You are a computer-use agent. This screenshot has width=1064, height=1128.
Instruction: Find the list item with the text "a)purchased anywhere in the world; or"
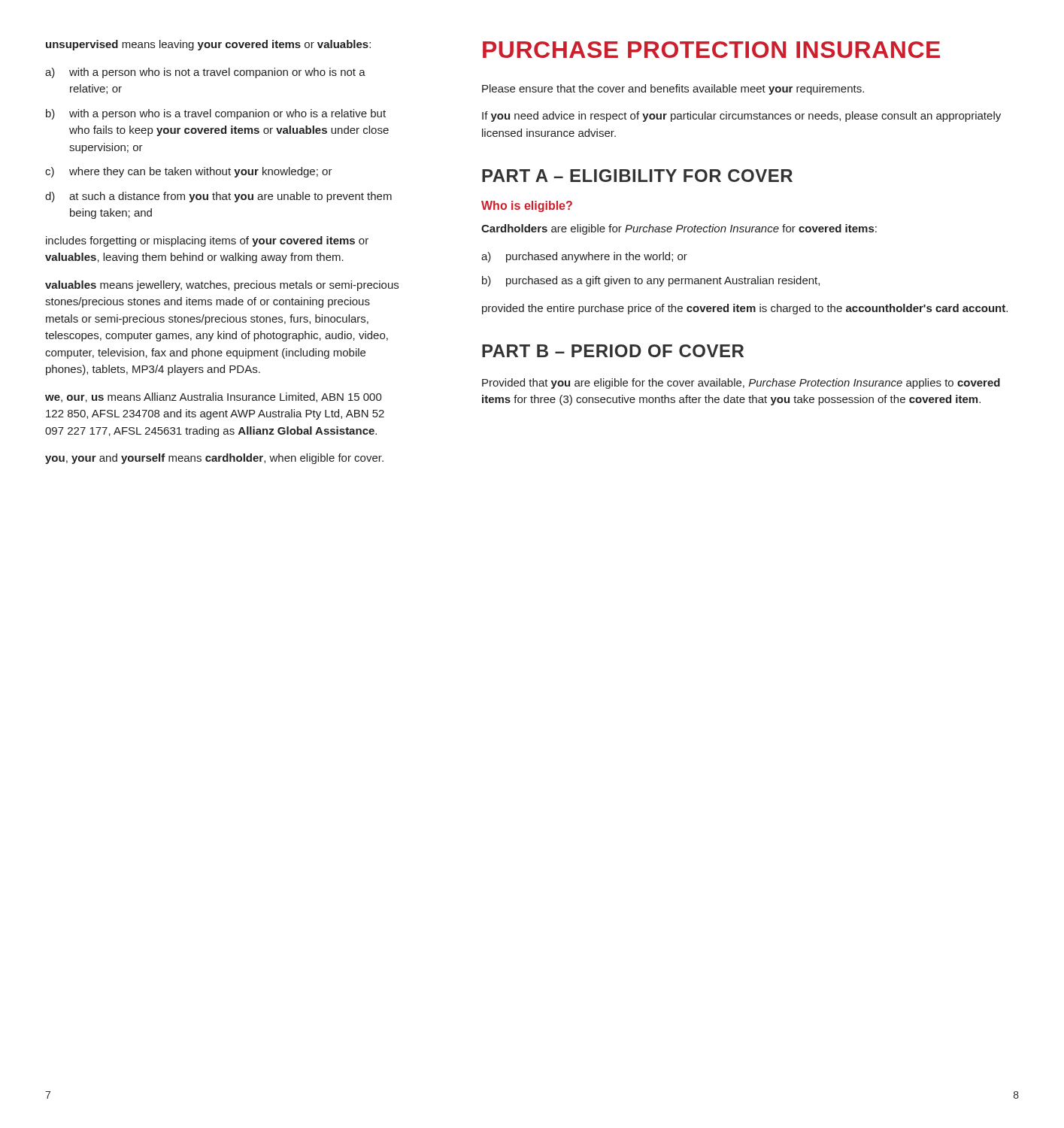point(584,257)
